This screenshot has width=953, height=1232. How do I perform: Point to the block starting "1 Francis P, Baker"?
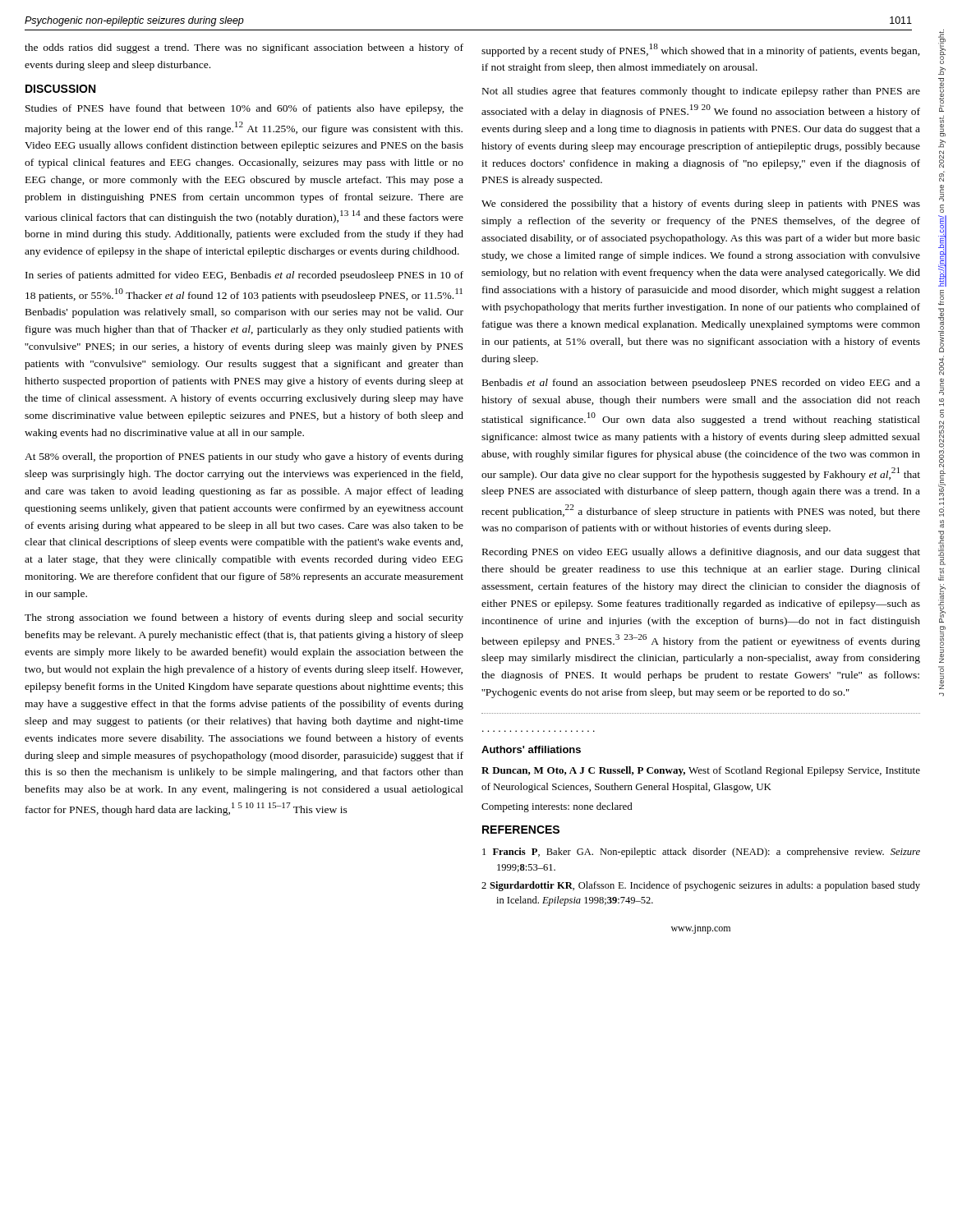click(x=701, y=860)
